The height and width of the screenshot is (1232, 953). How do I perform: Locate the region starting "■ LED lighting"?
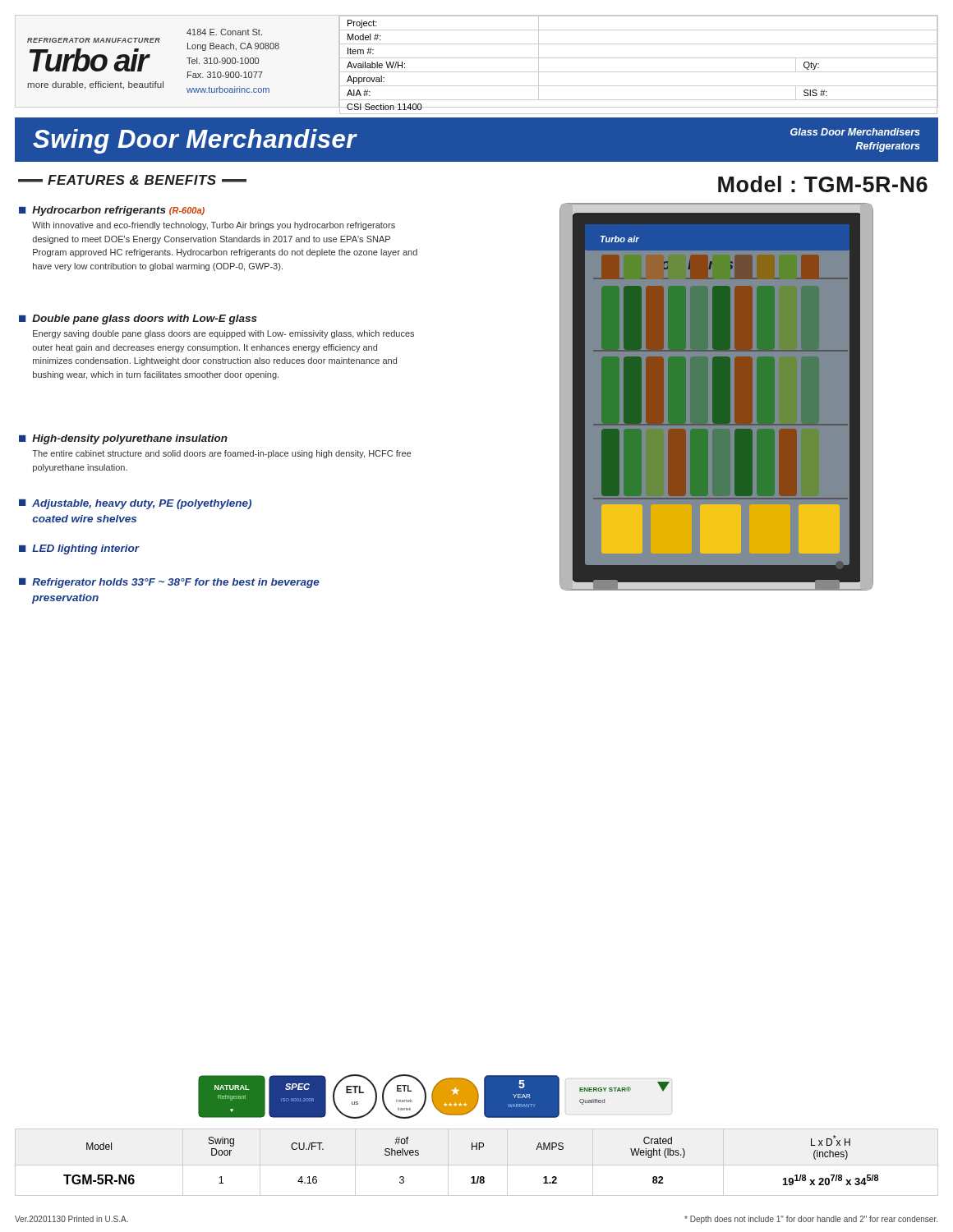point(78,549)
